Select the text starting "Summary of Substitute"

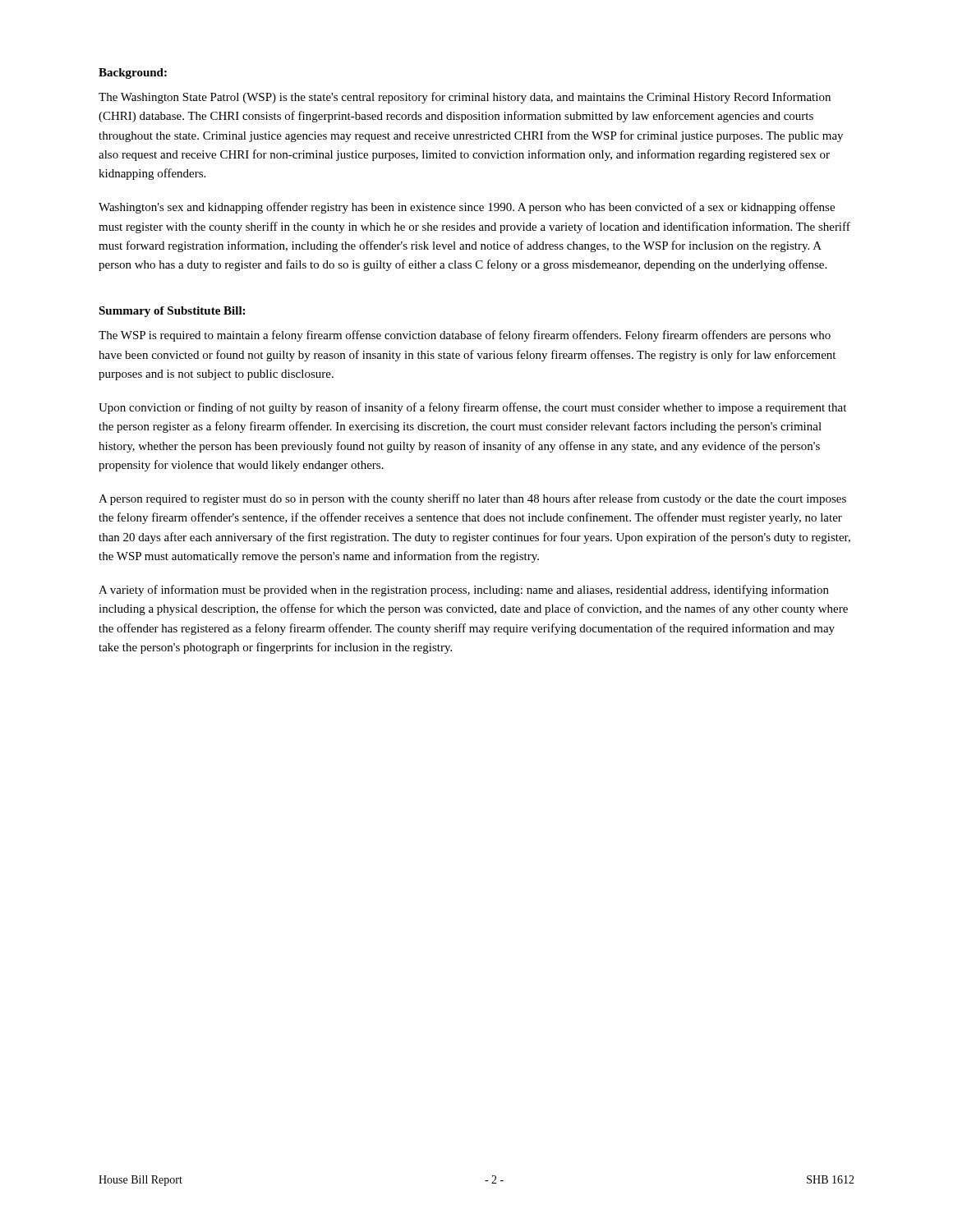pyautogui.click(x=172, y=311)
